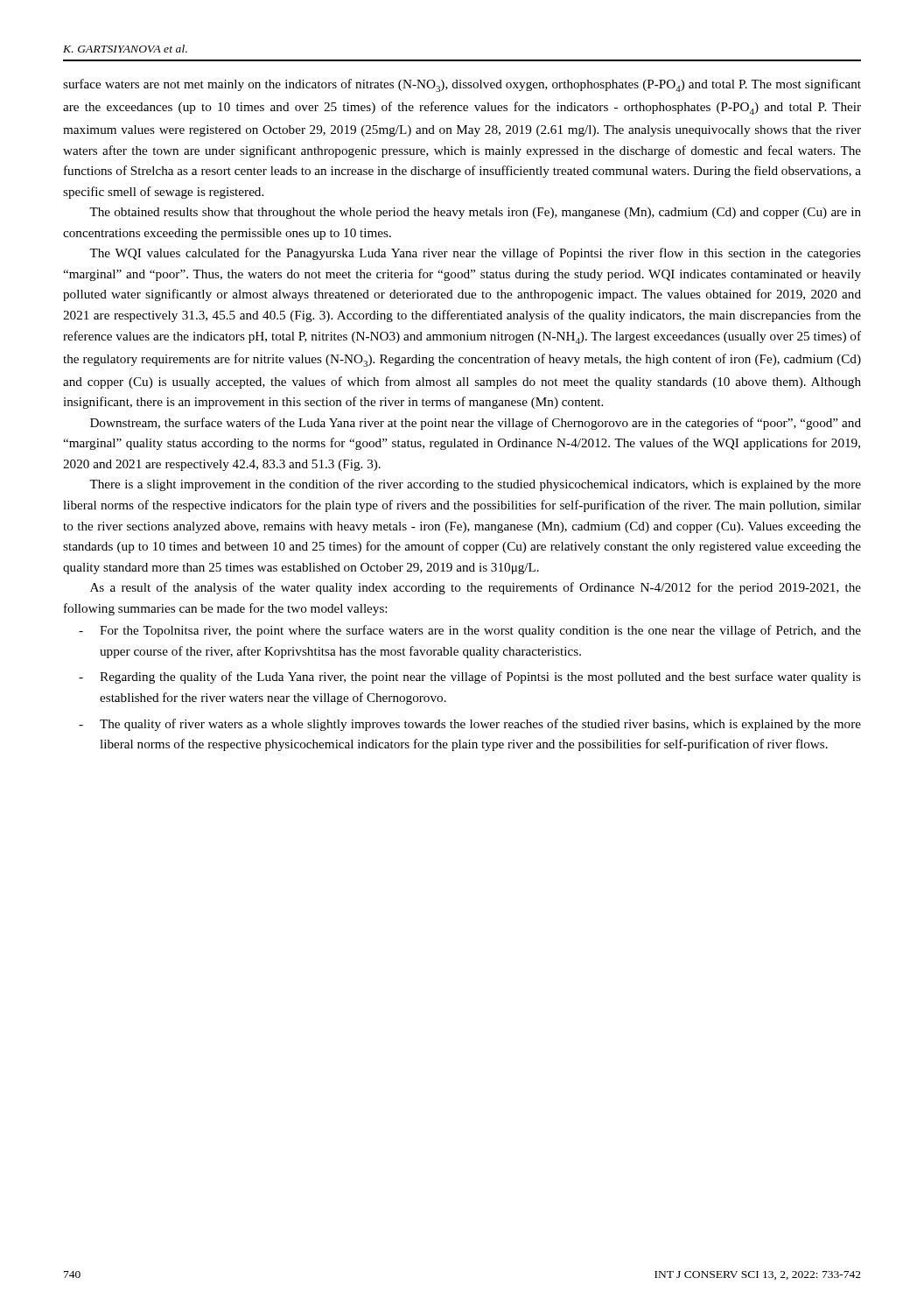This screenshot has height=1313, width=924.
Task: Point to the block beginning "- Regarding the quality of the Luda"
Action: (462, 687)
